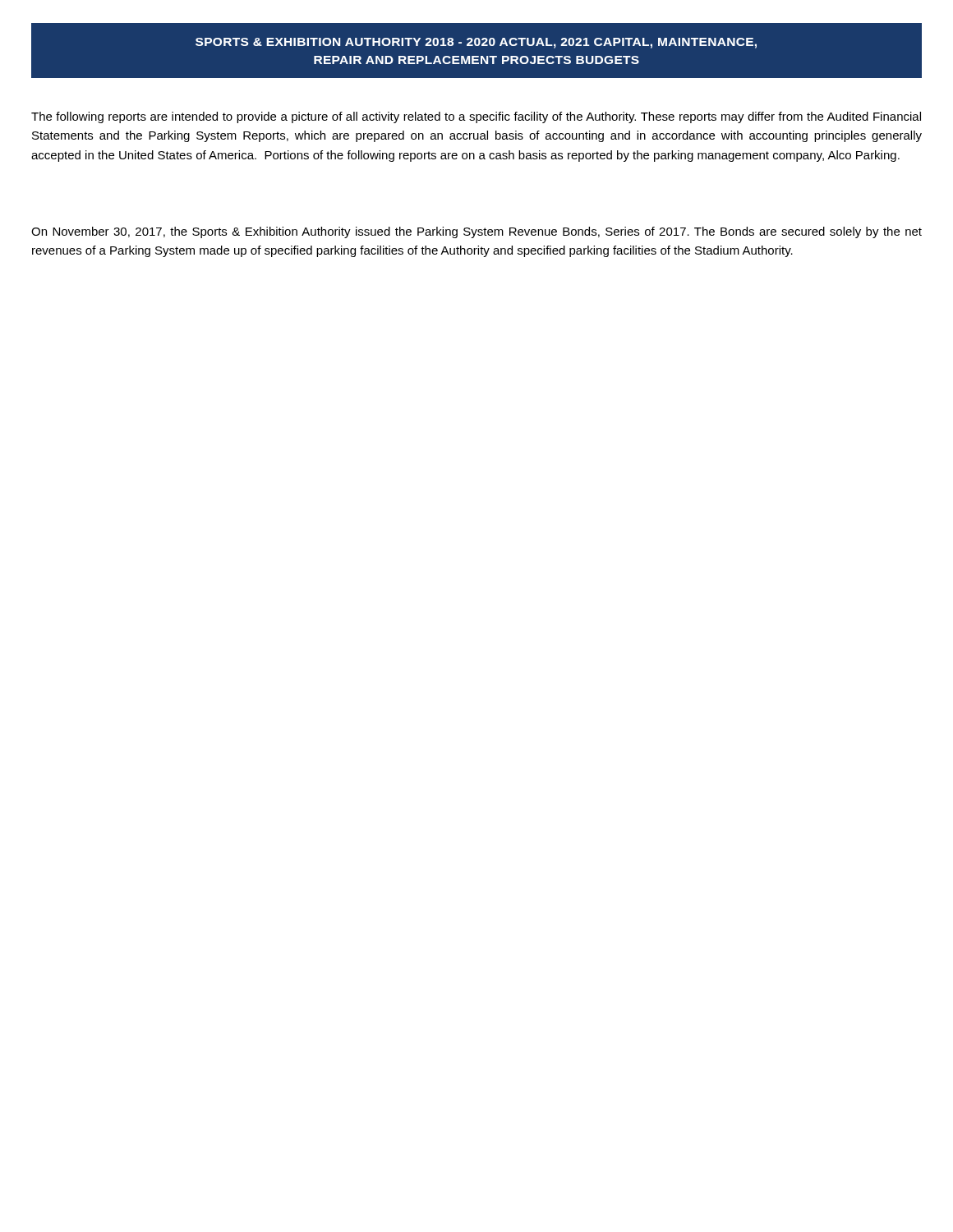Locate the text block containing "On November 30, 2017, the"
Screen dimensions: 1232x953
[x=476, y=241]
